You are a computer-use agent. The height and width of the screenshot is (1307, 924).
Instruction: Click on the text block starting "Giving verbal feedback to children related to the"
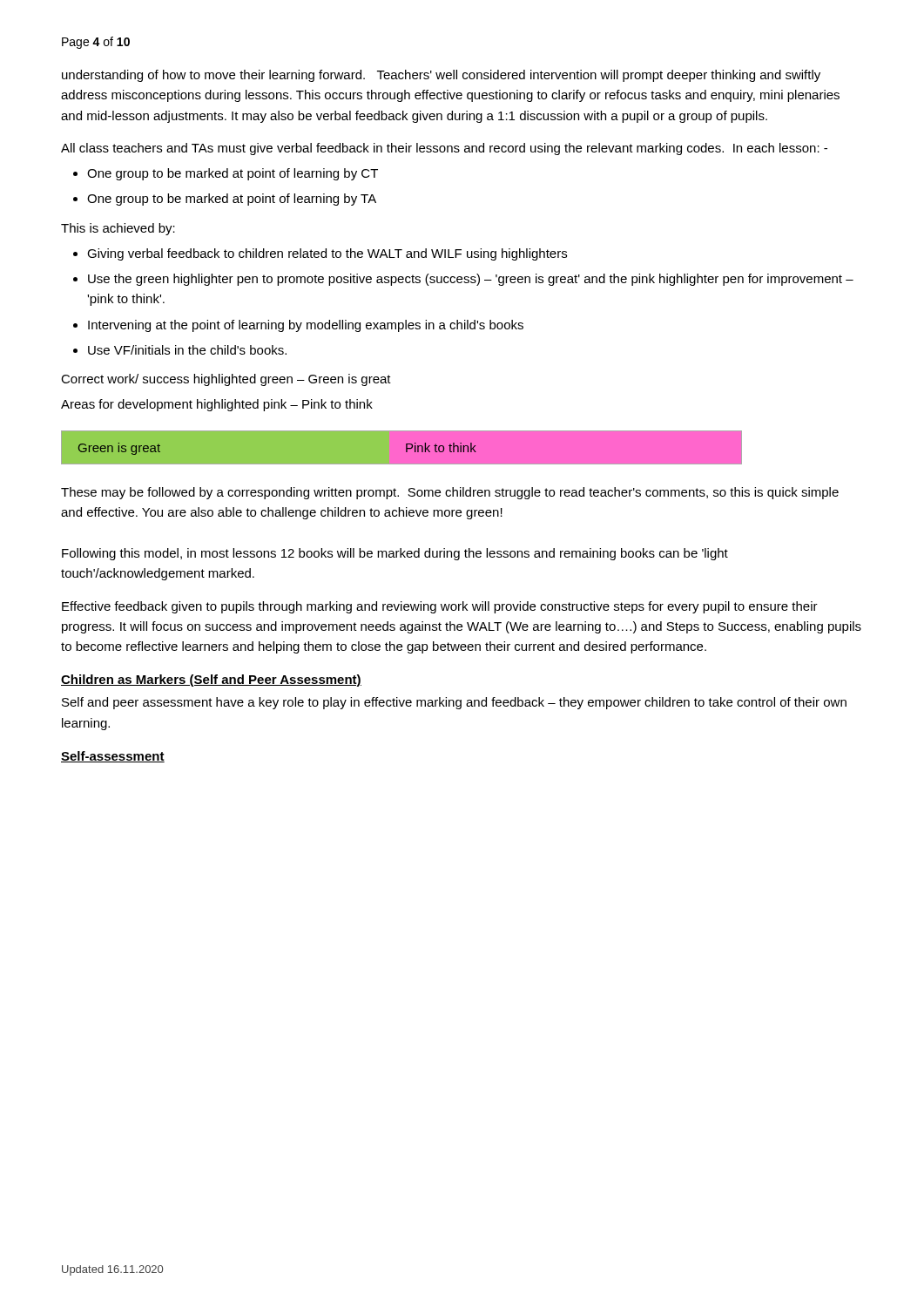click(327, 253)
